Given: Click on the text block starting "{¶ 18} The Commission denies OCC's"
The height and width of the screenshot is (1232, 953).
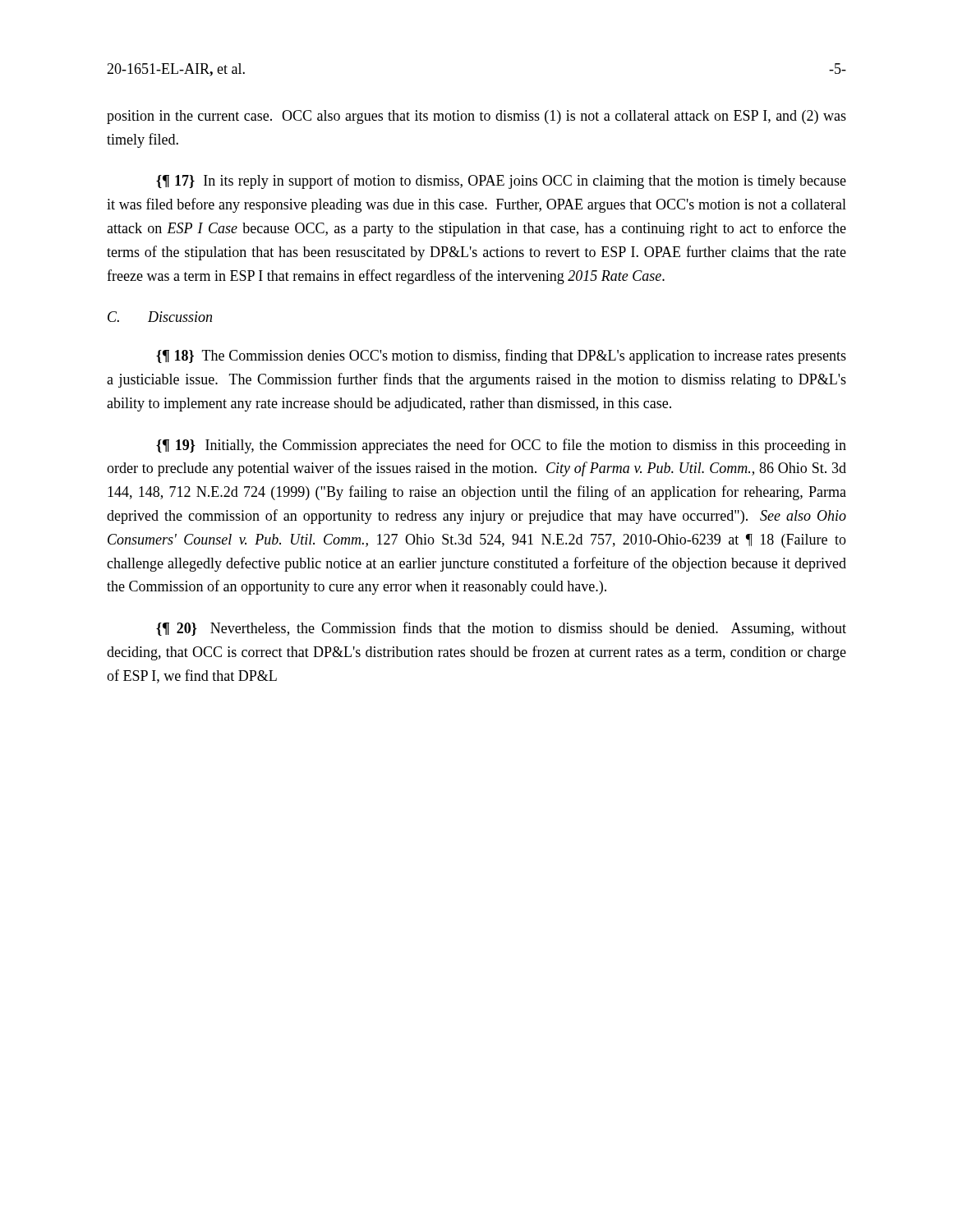Looking at the screenshot, I should (476, 379).
